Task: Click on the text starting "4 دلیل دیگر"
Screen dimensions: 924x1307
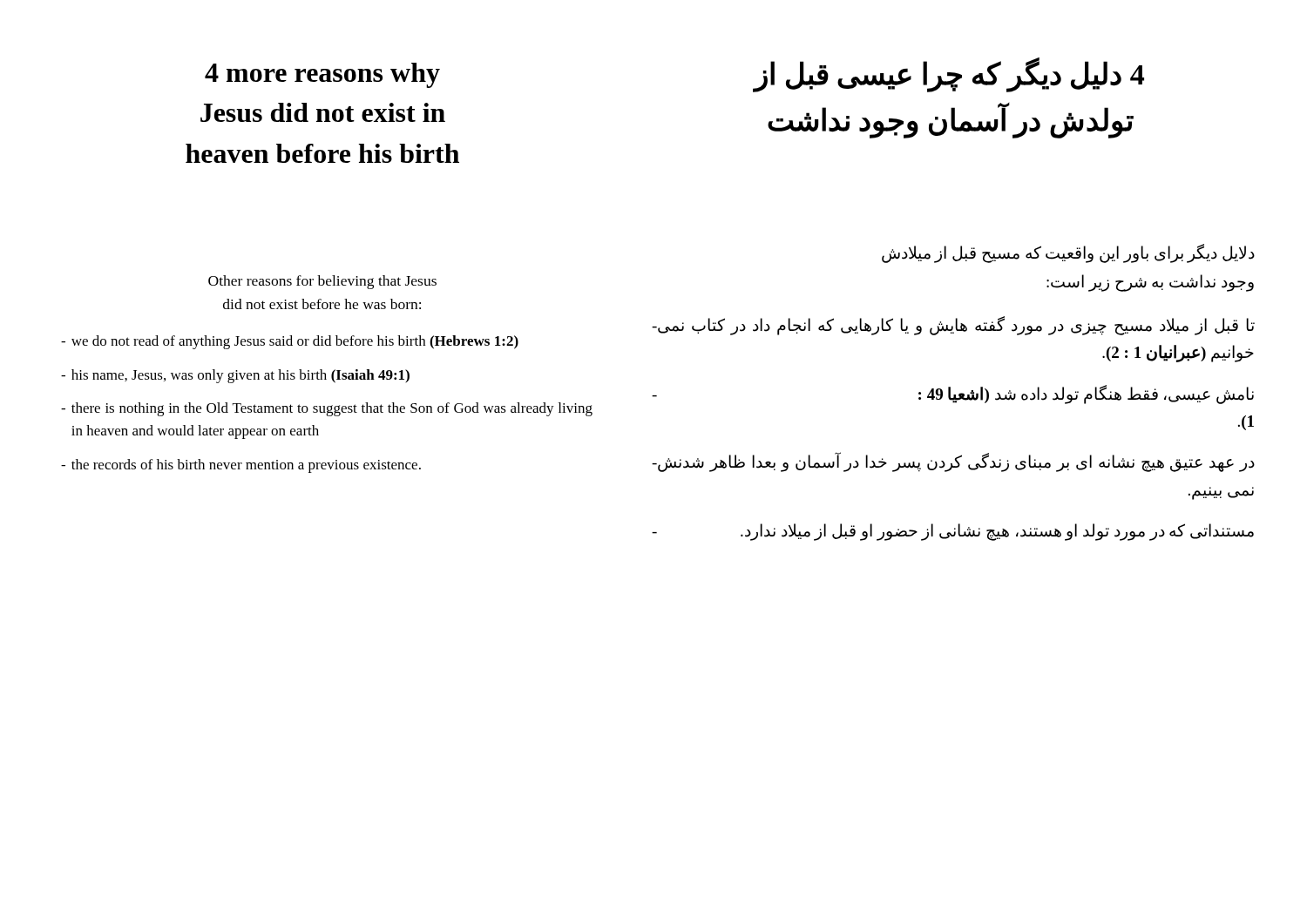Action: 950,97
